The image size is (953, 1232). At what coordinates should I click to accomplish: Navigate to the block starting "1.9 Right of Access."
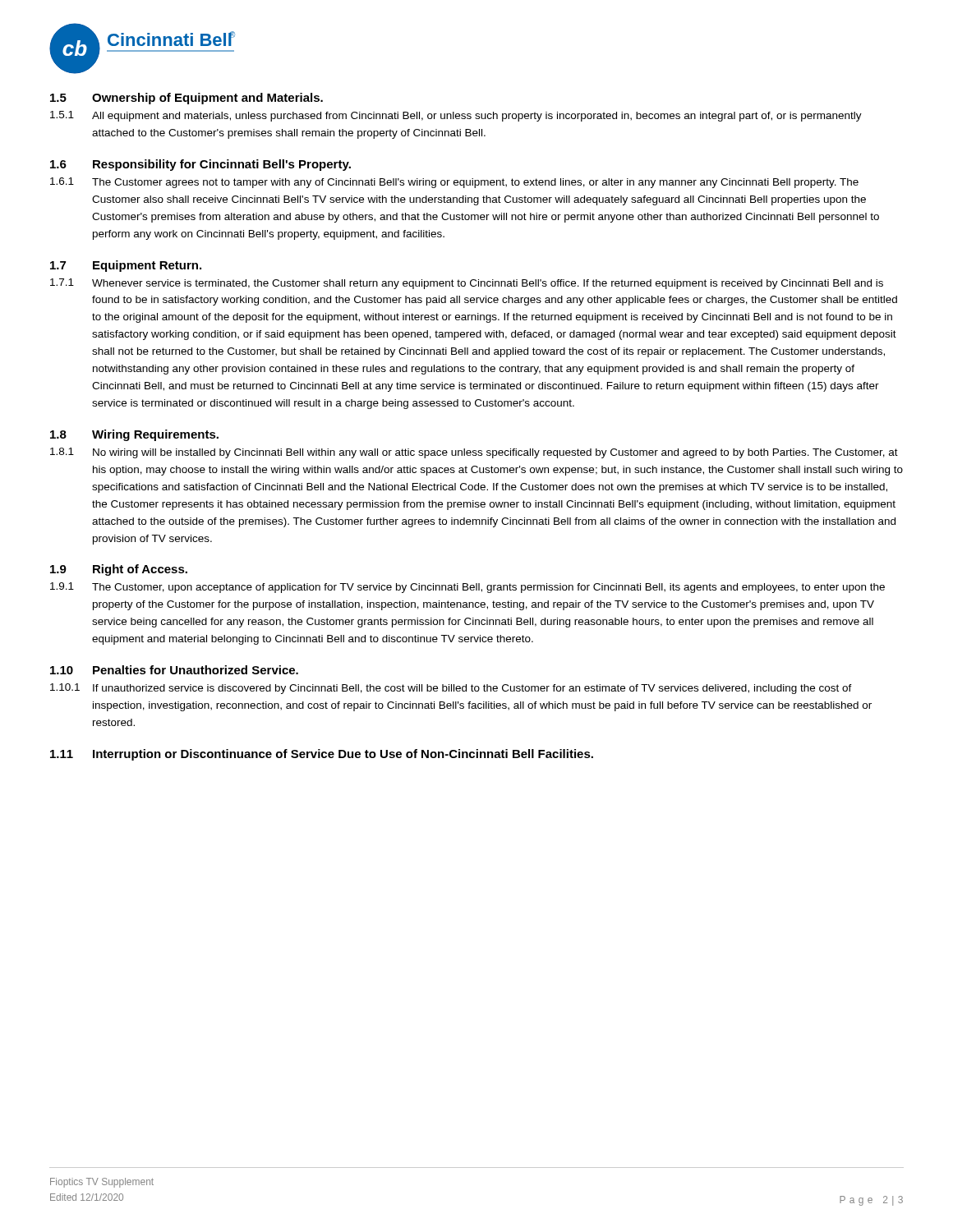click(x=119, y=569)
